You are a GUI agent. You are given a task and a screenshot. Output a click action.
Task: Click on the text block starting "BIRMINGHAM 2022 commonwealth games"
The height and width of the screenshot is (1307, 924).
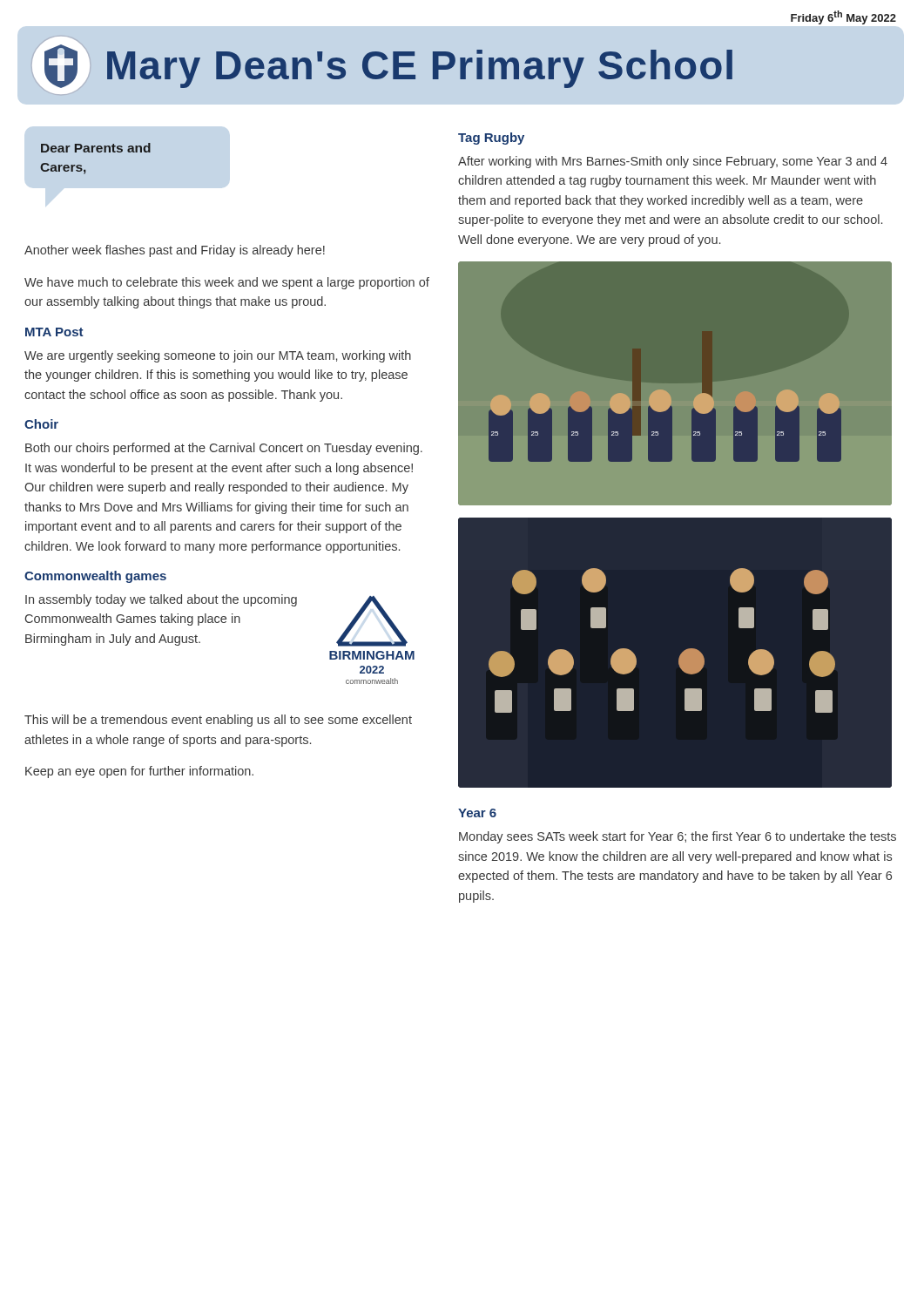[x=216, y=620]
